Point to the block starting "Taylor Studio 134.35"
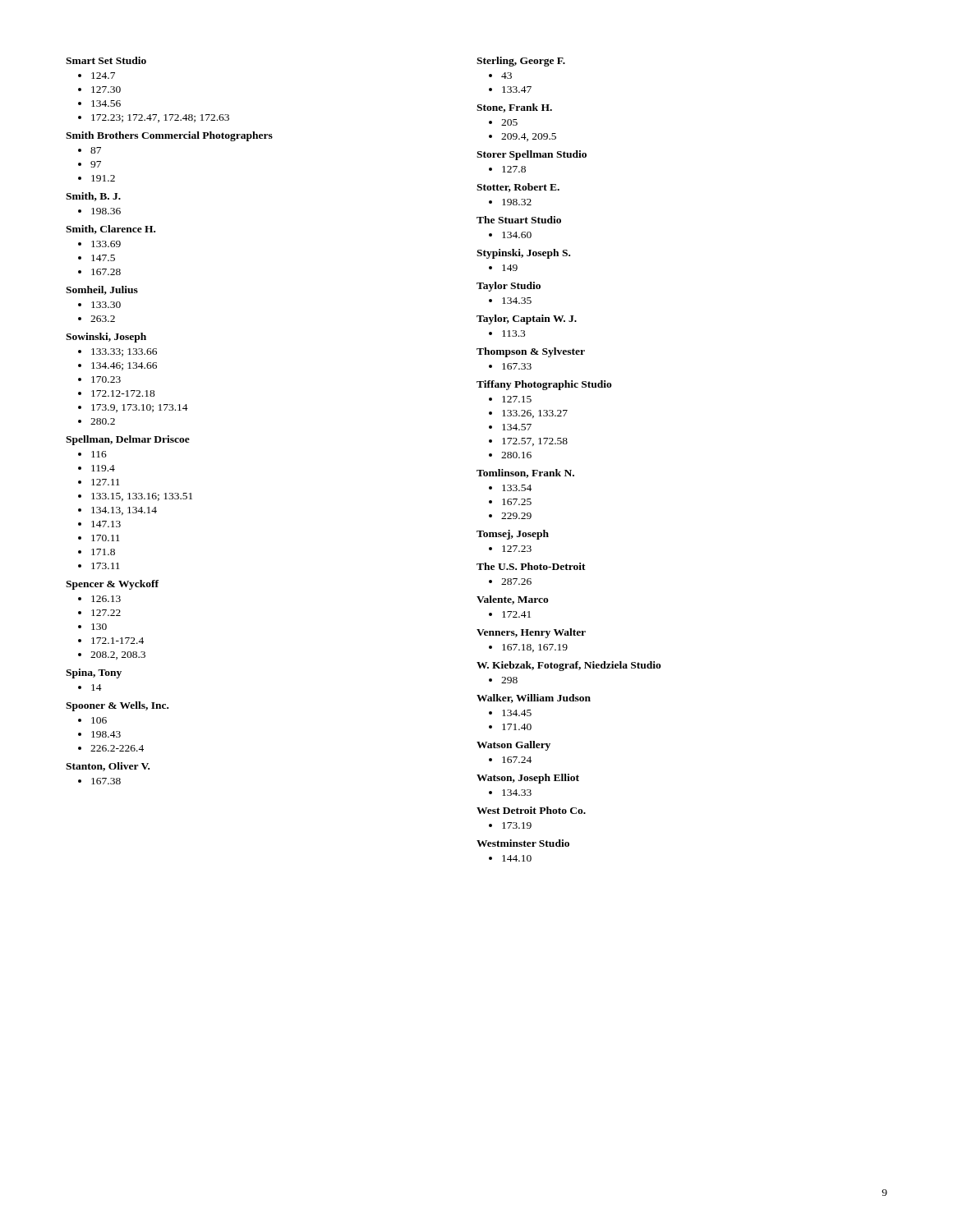This screenshot has width=953, height=1232. 509,287
